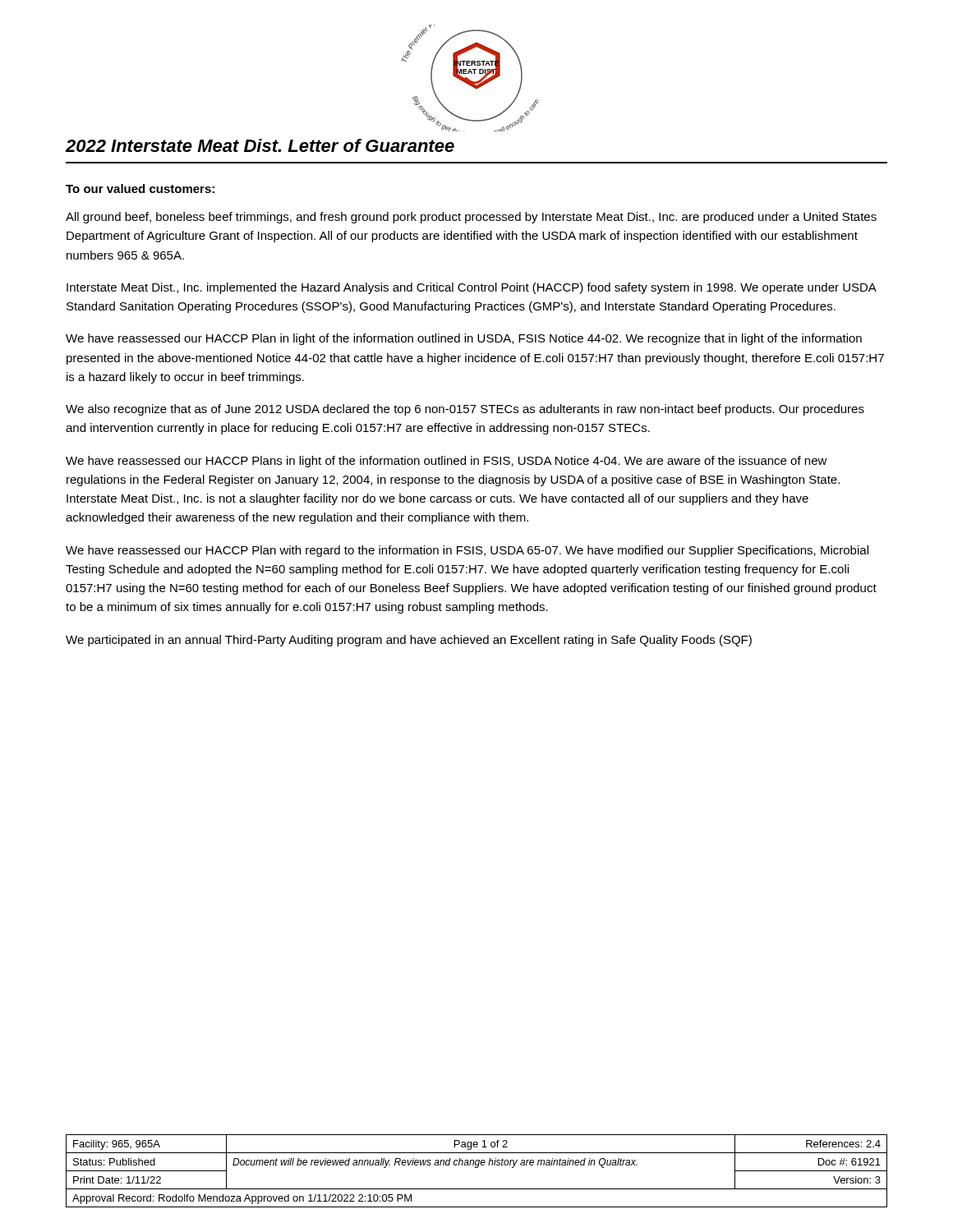Select the table that reads "Document will be reviewed"
This screenshot has height=1232, width=953.
click(476, 1159)
